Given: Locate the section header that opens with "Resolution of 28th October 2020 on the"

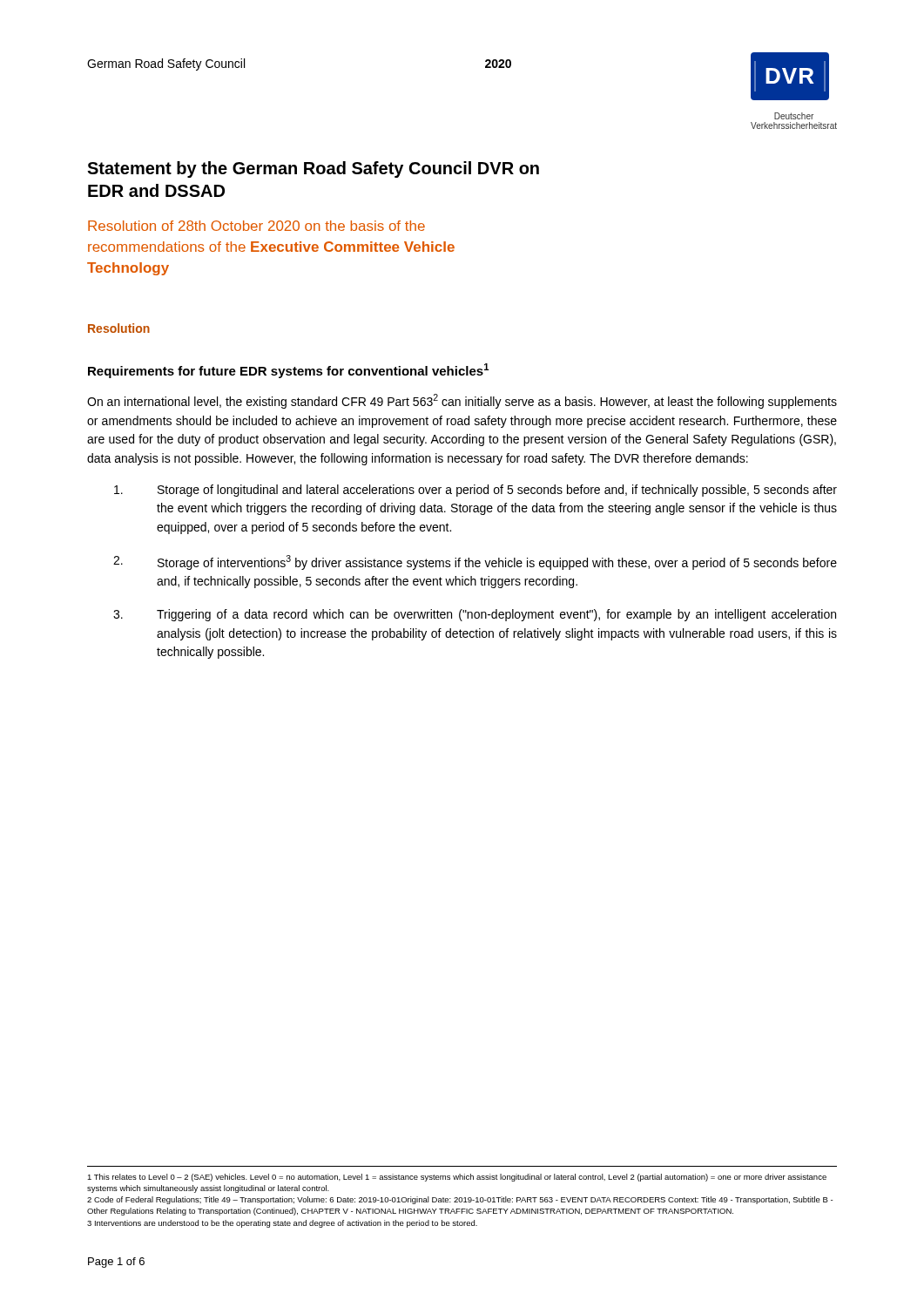Looking at the screenshot, I should (x=271, y=247).
